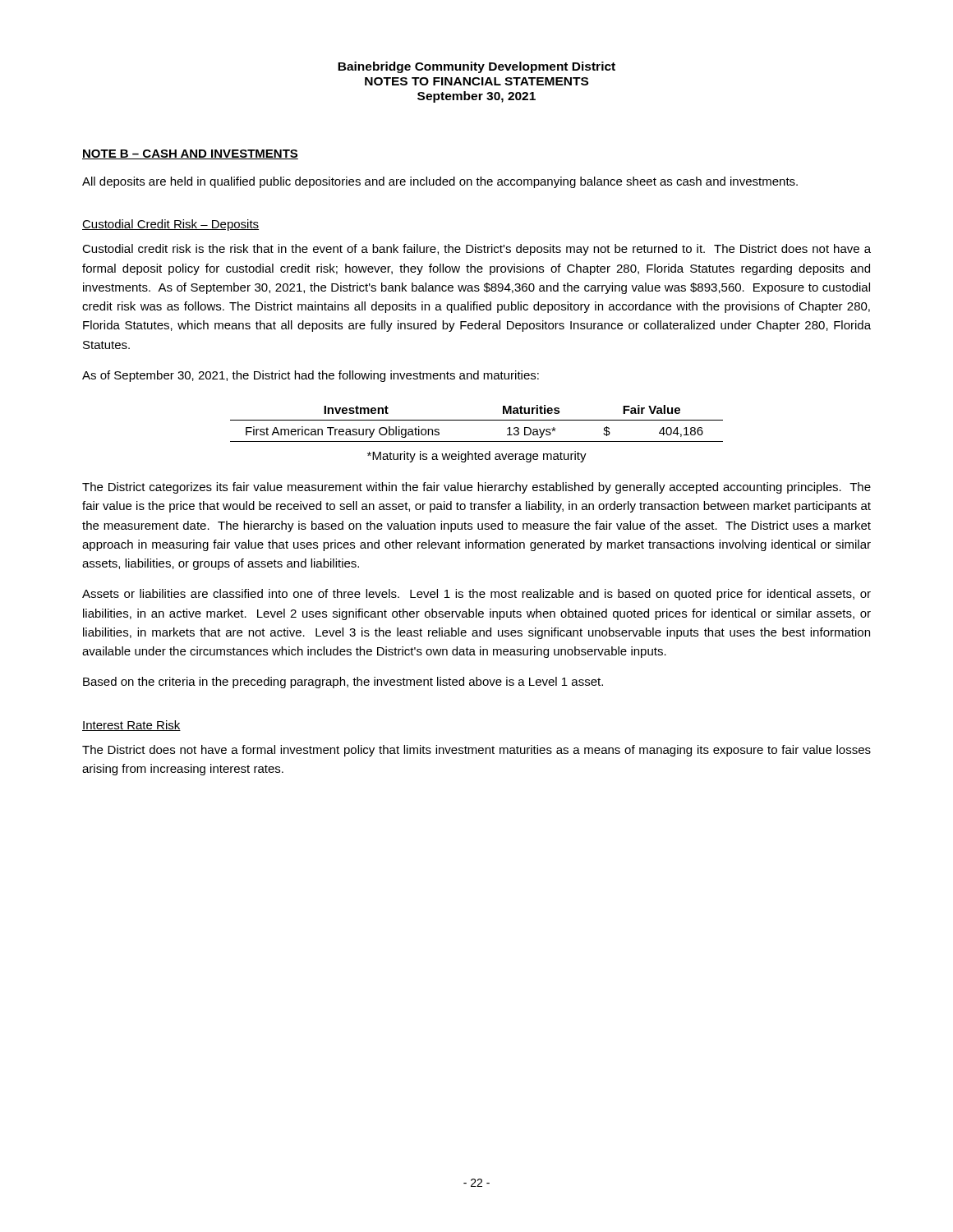Locate the table with the text "13 Days*"

coord(476,421)
